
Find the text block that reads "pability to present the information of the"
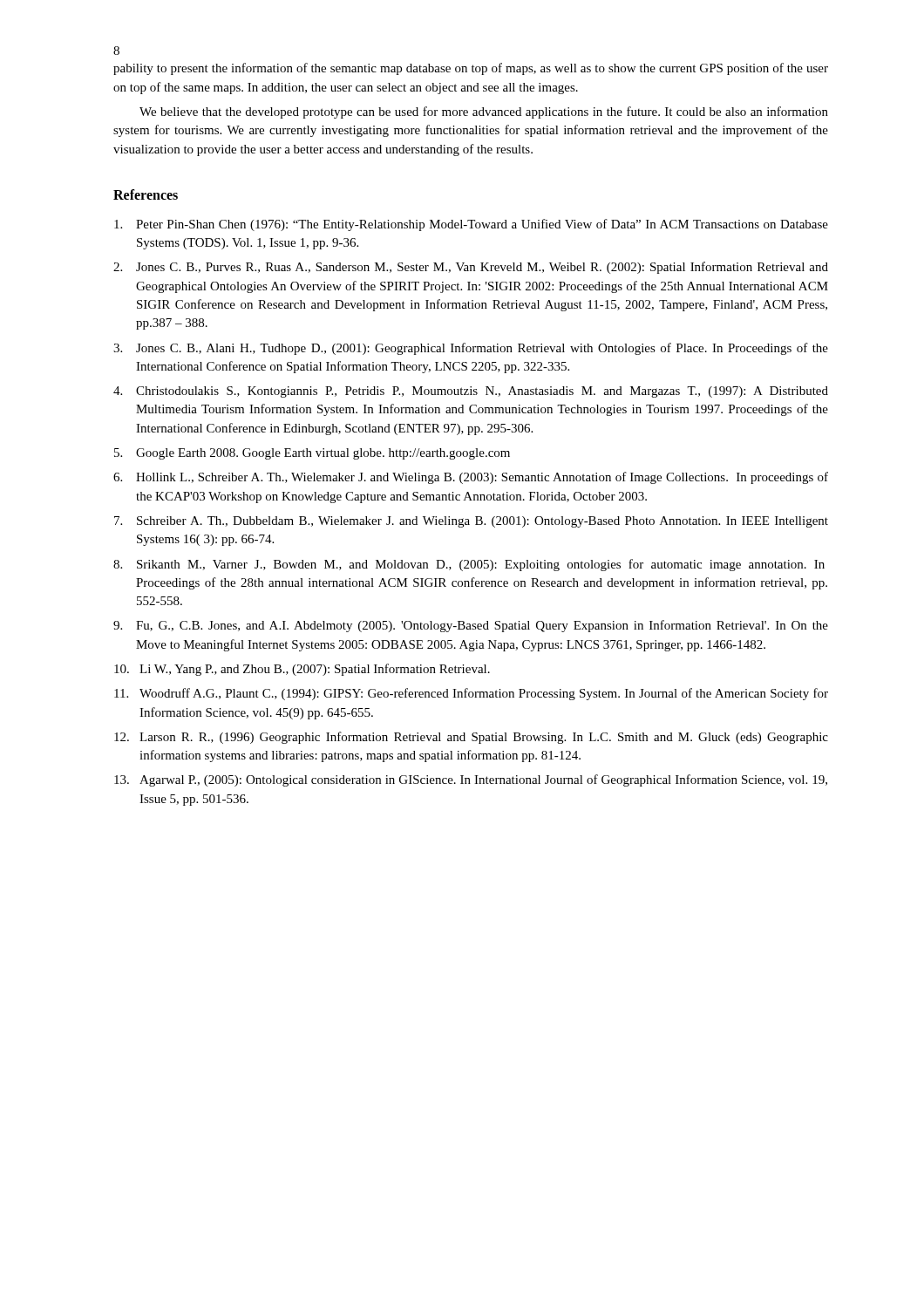[x=471, y=77]
